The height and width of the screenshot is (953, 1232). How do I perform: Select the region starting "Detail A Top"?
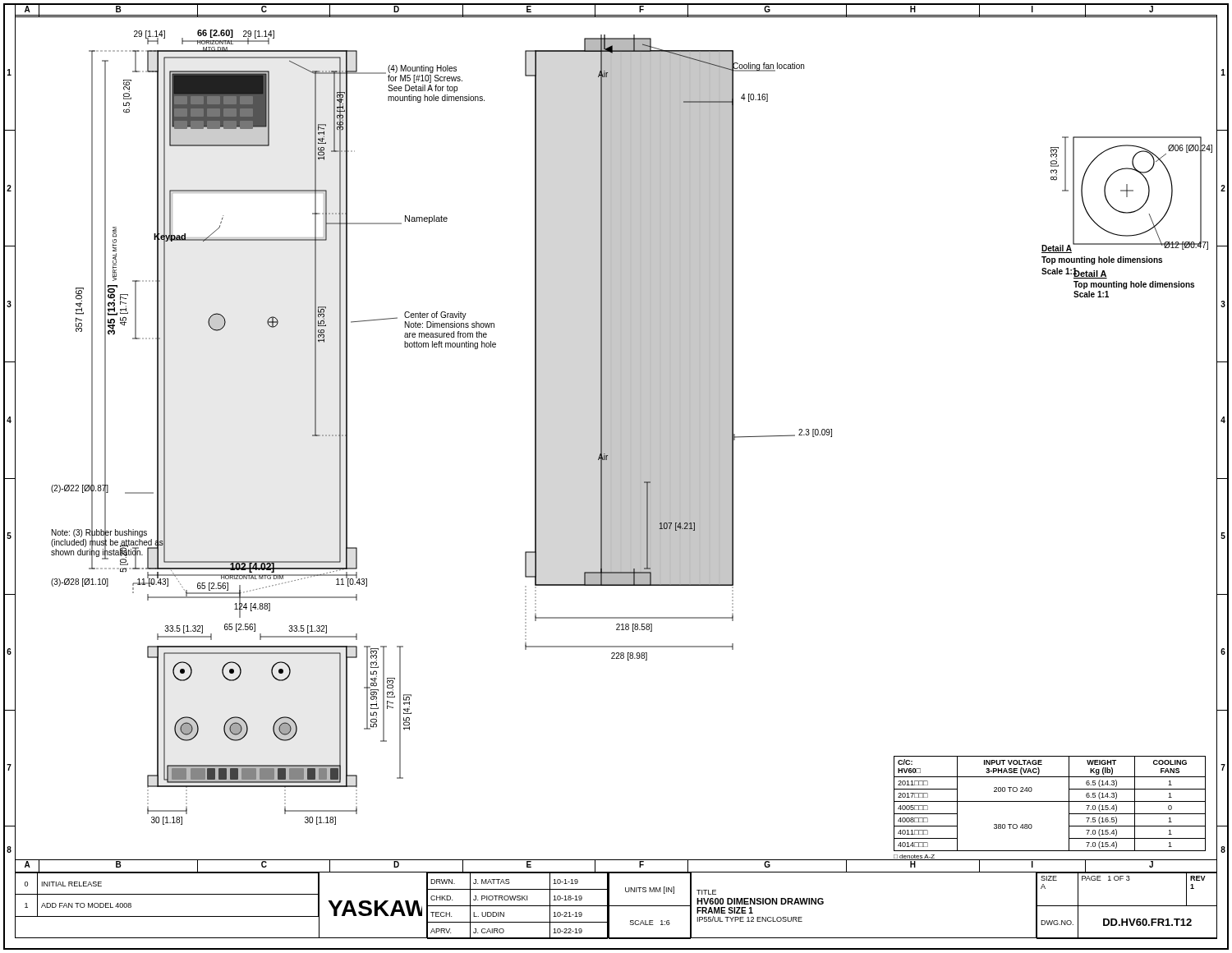[1102, 260]
